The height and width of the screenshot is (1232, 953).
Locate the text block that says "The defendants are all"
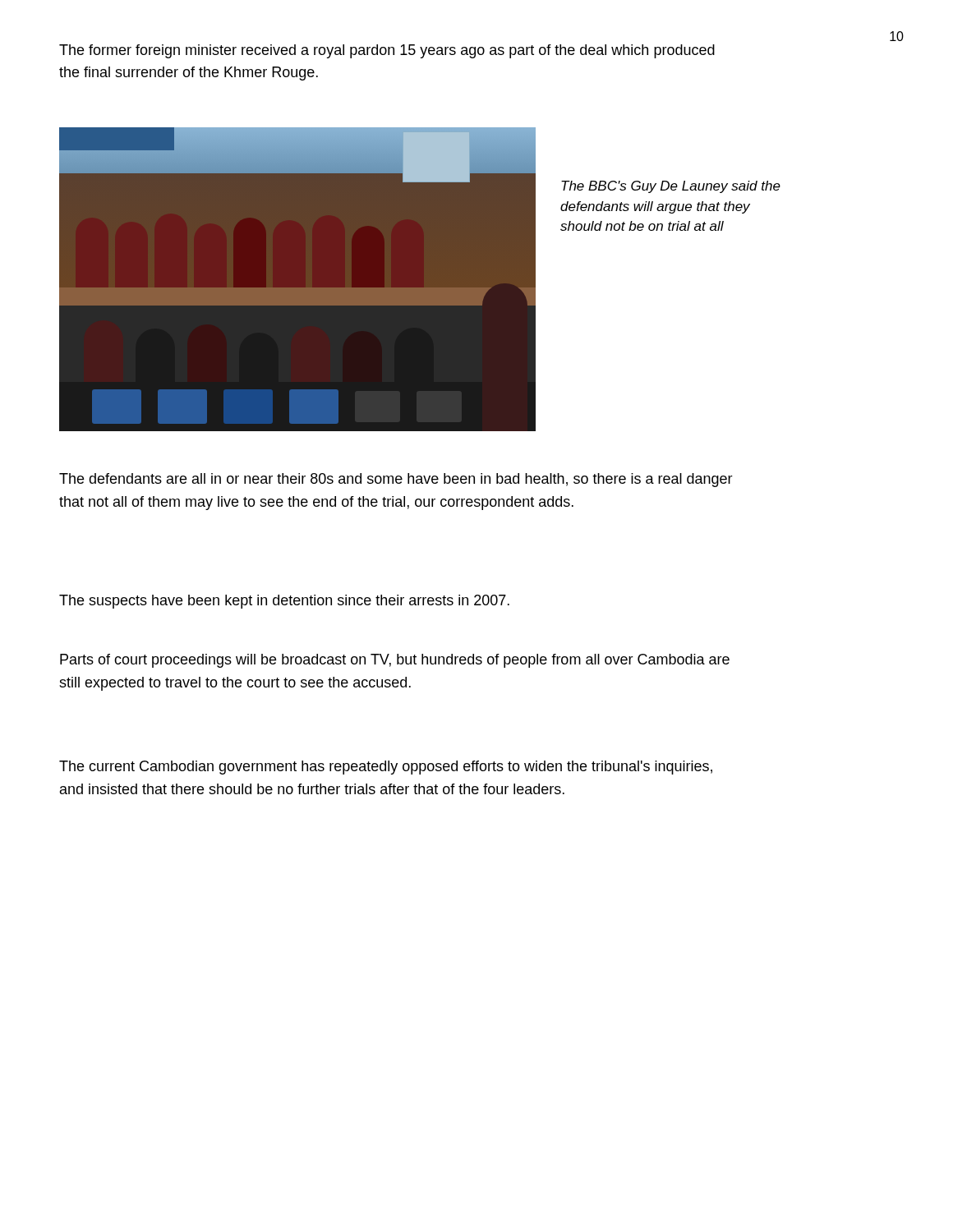point(396,490)
